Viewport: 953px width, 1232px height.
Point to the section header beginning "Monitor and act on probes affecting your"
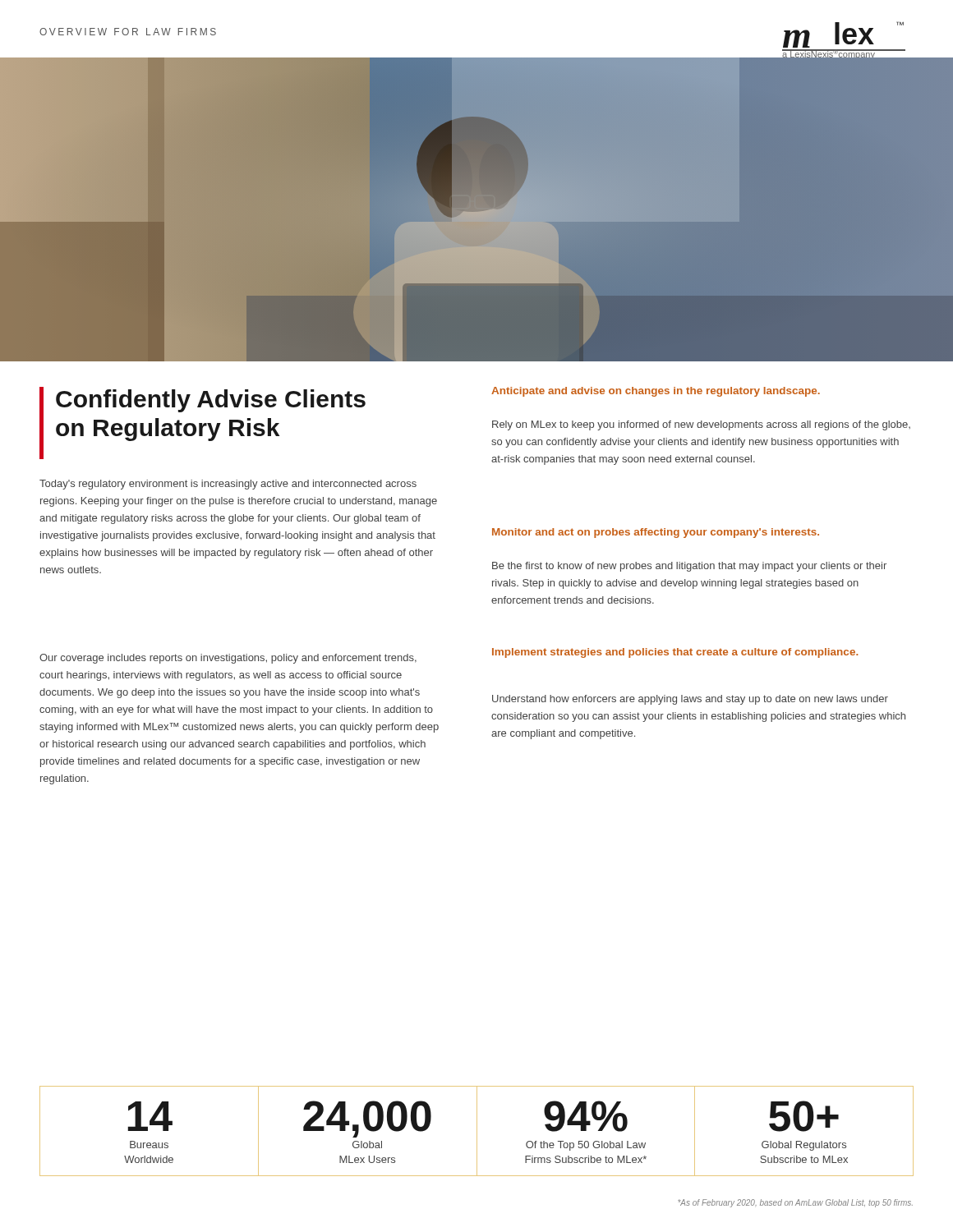click(x=656, y=532)
